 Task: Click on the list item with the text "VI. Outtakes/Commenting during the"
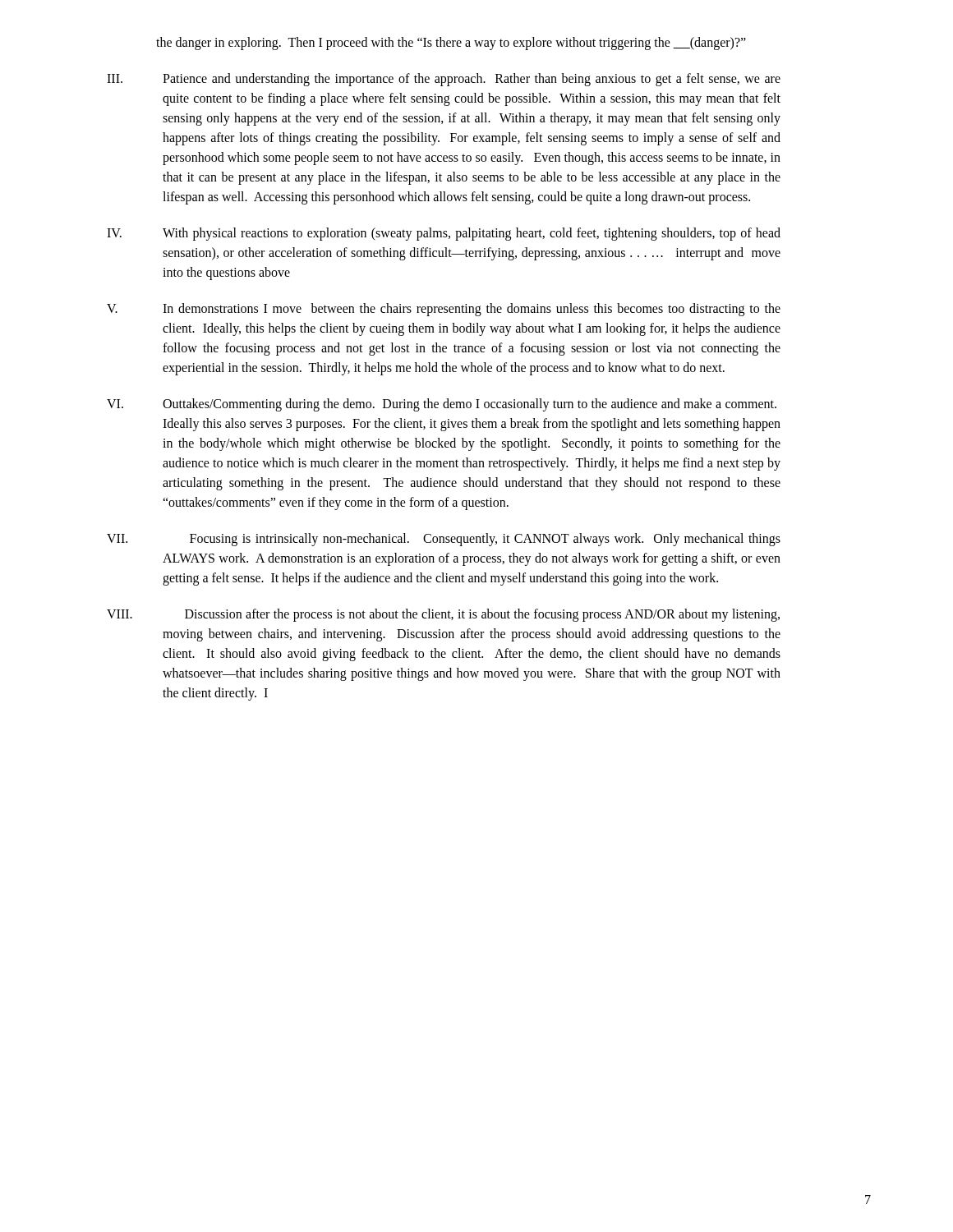coord(444,453)
